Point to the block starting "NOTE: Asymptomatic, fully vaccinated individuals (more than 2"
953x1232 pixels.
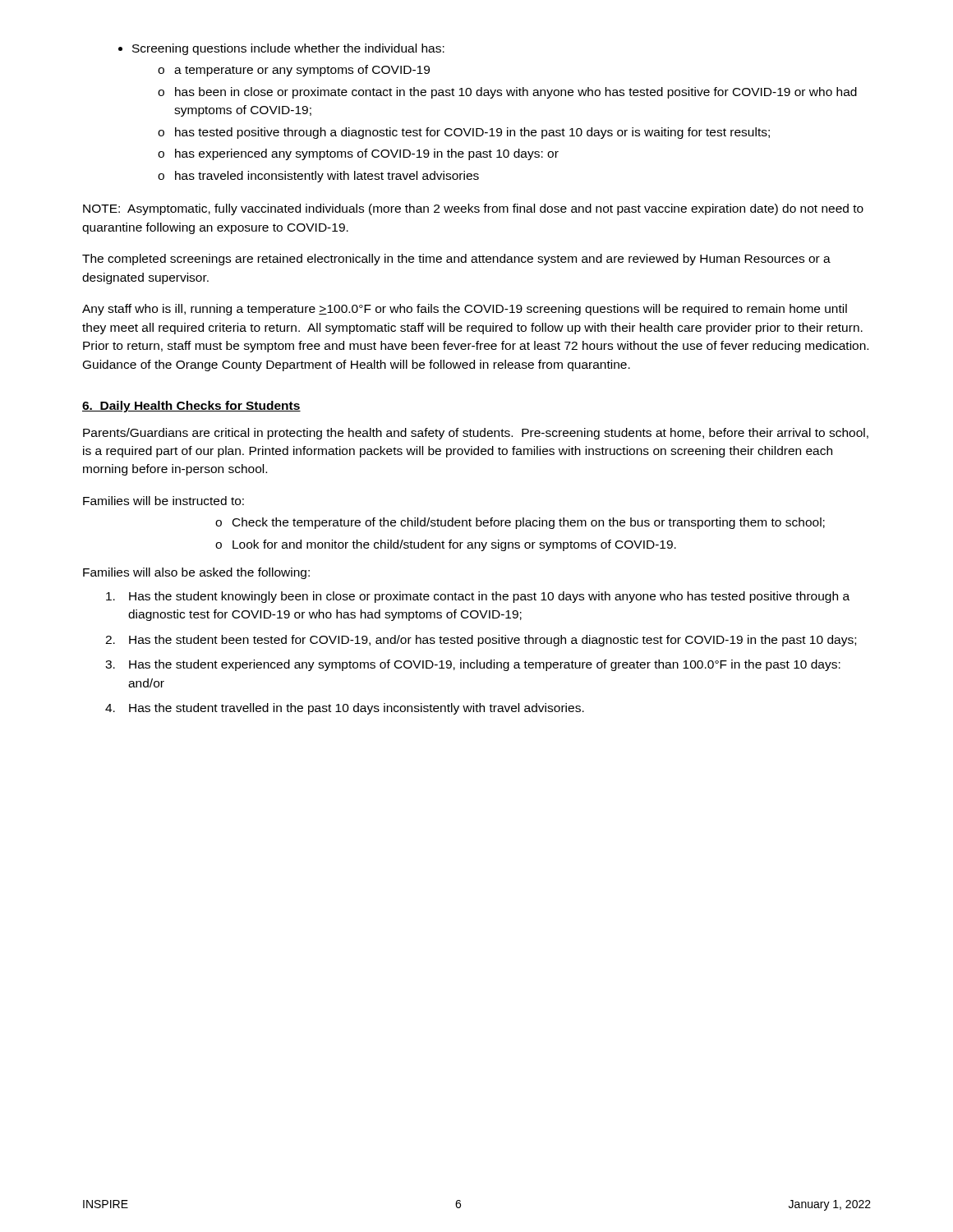point(473,218)
